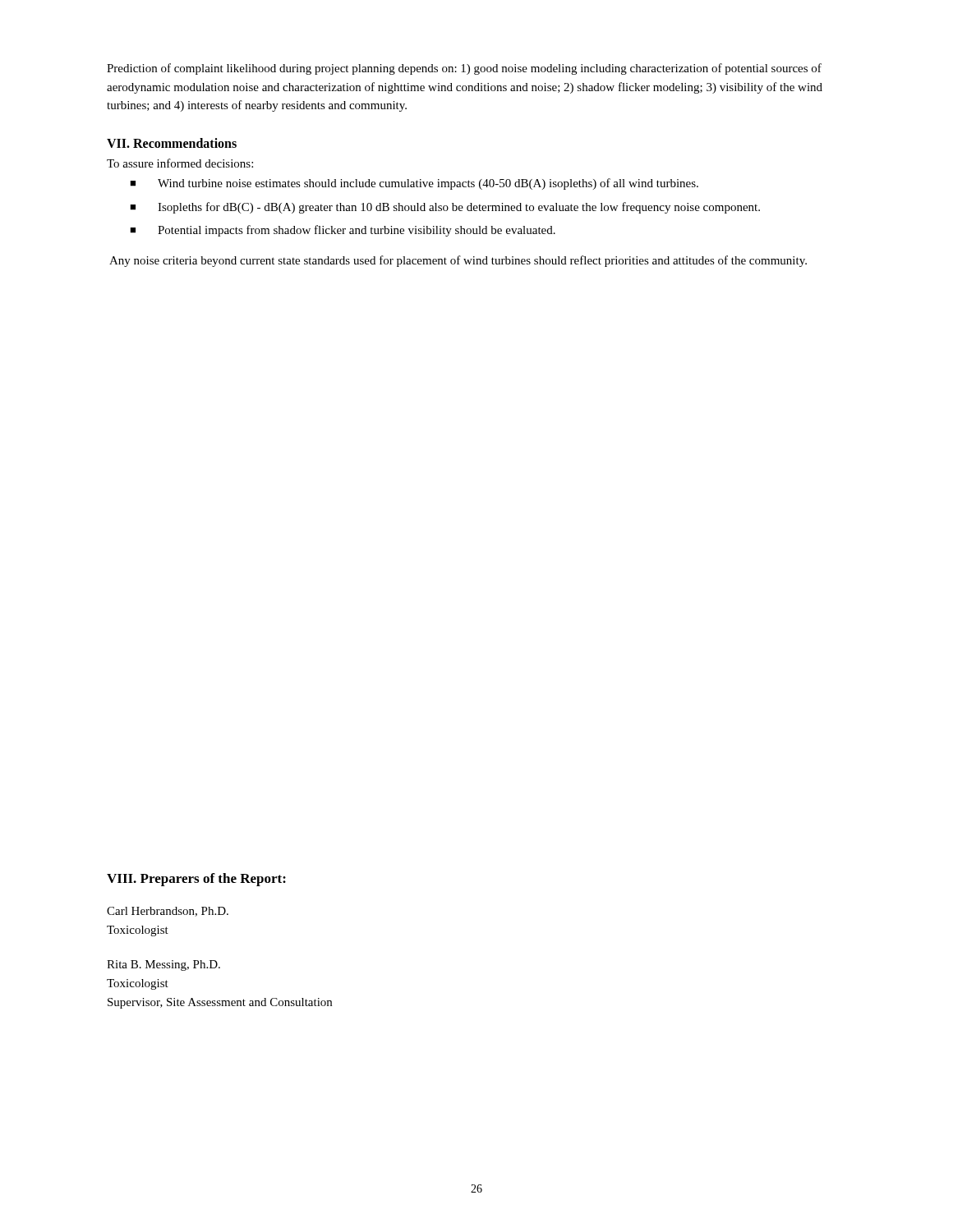953x1232 pixels.
Task: Click on the passage starting "Carl Herbrandson, Ph.D. Toxicologist"
Action: coord(168,920)
